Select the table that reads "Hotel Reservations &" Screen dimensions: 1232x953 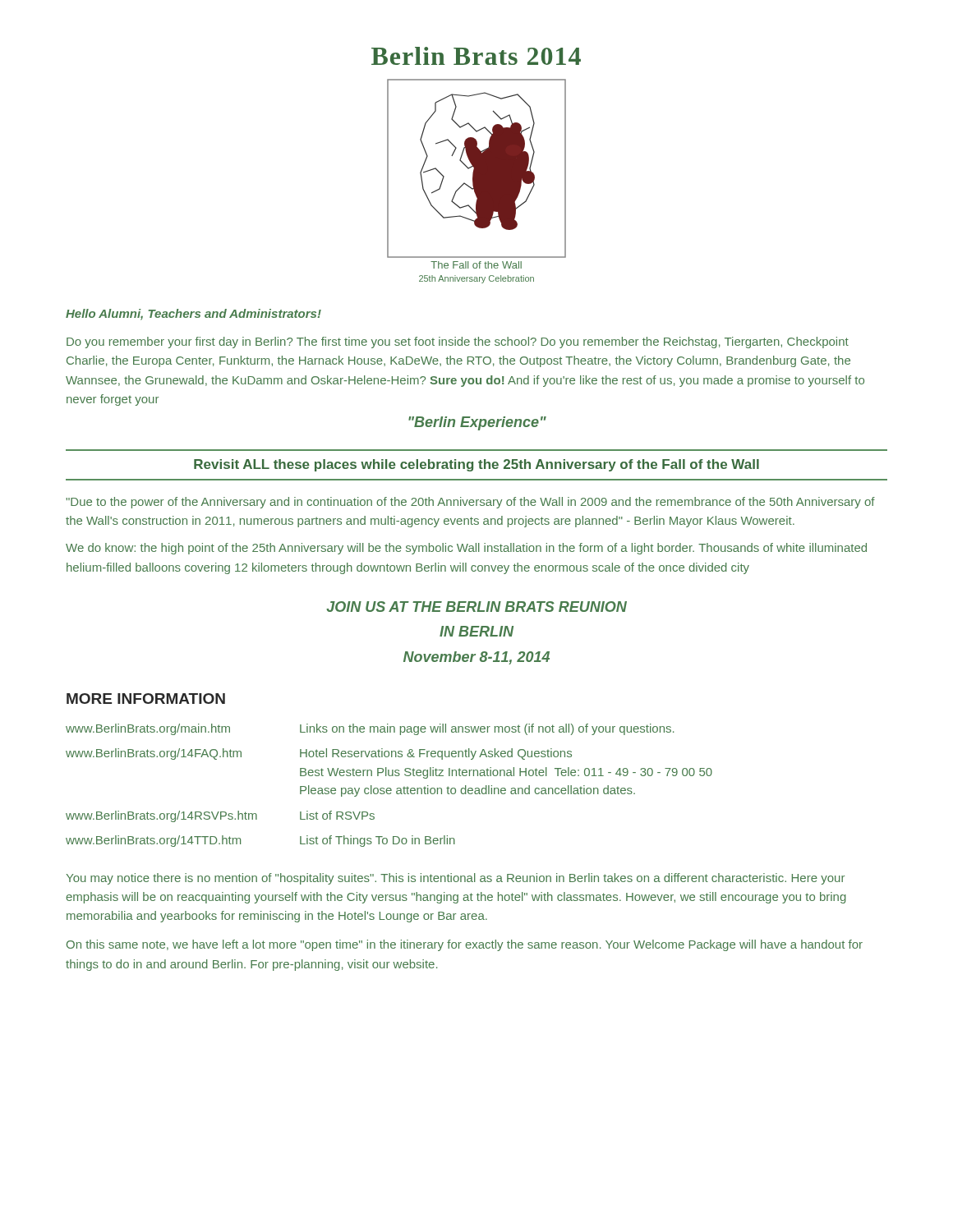(476, 784)
